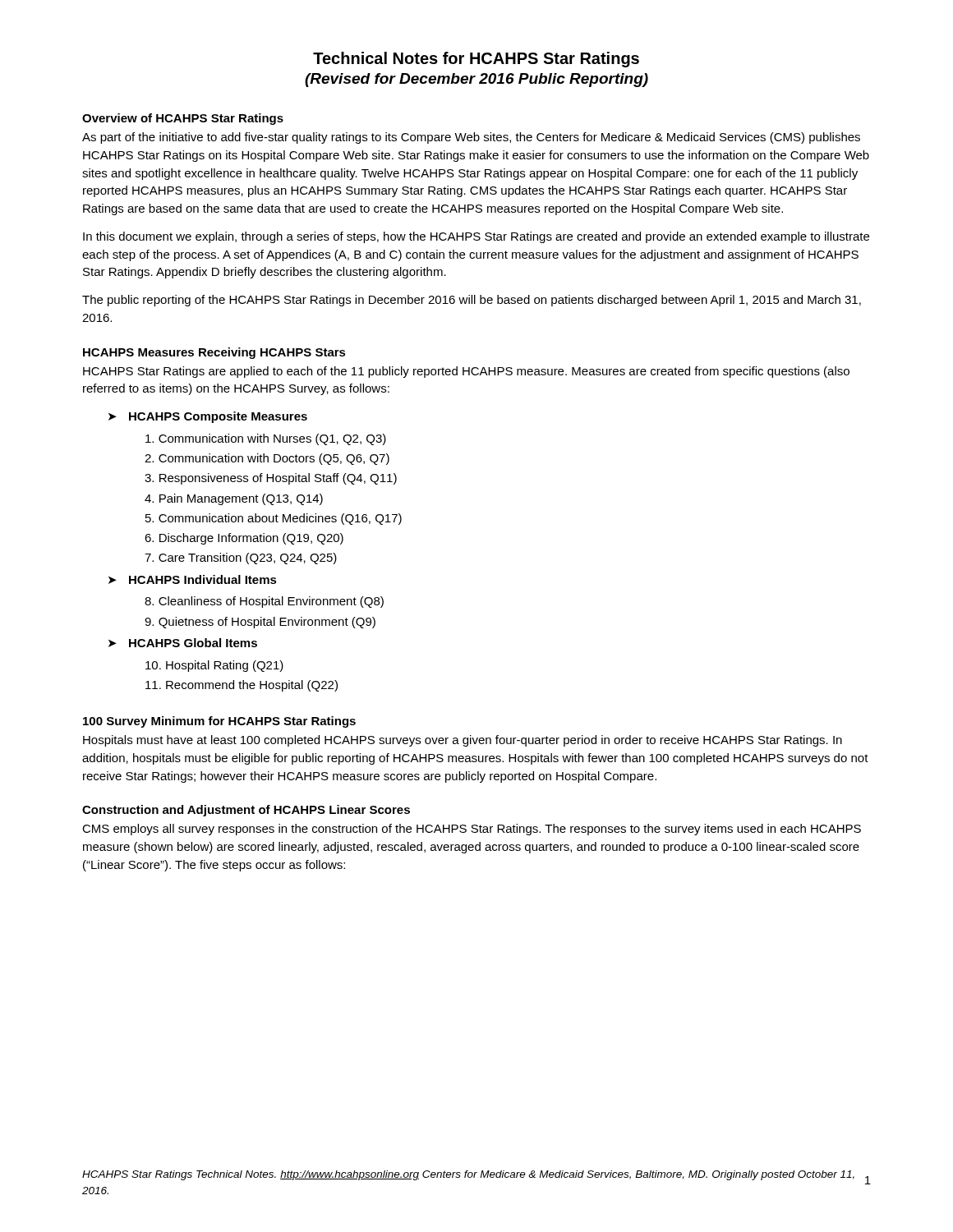
Task: Where does it say "2. Communication with Doctors (Q5, Q6, Q7)"?
Action: click(267, 458)
